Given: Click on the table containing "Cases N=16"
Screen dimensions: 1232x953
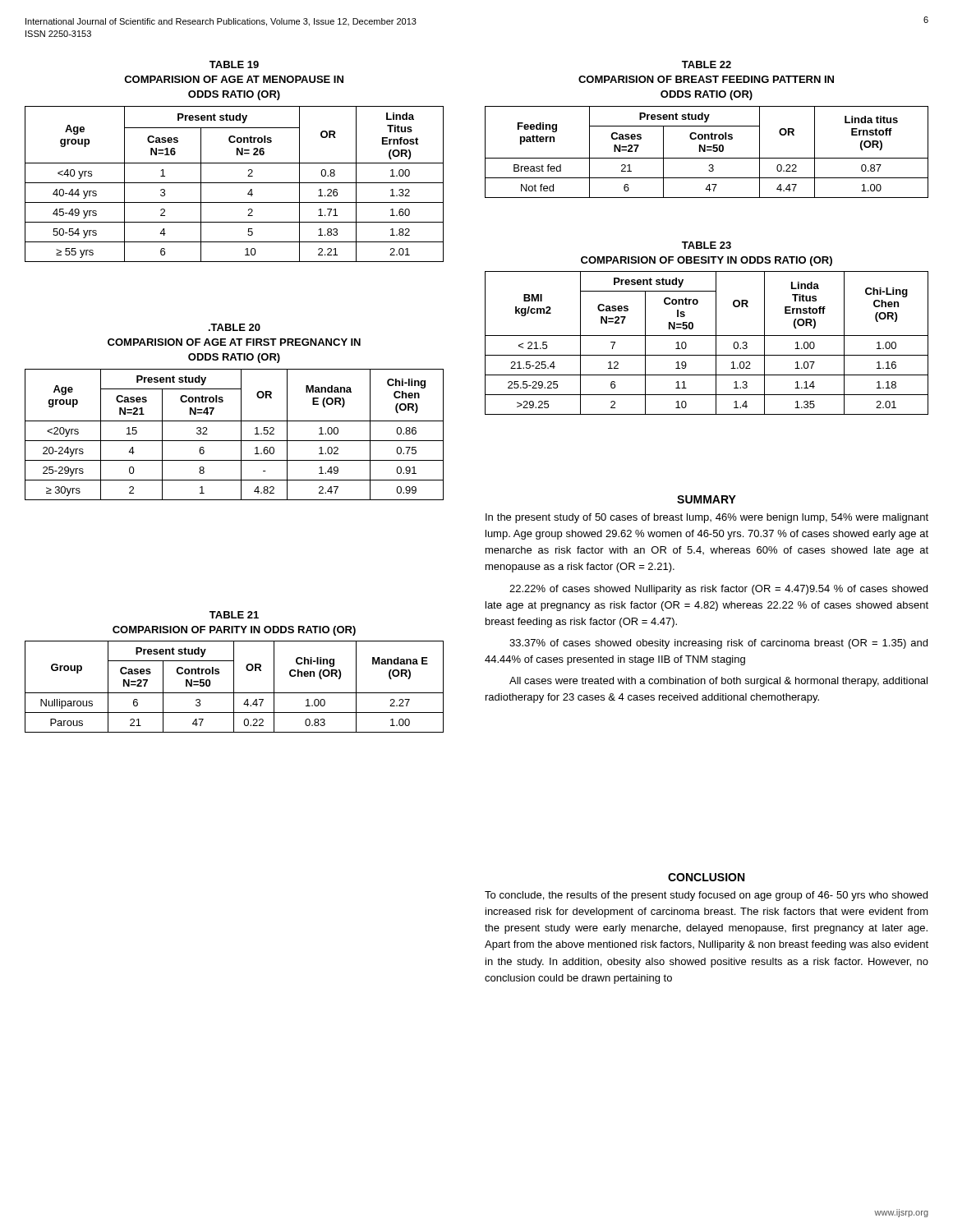Looking at the screenshot, I should point(234,160).
